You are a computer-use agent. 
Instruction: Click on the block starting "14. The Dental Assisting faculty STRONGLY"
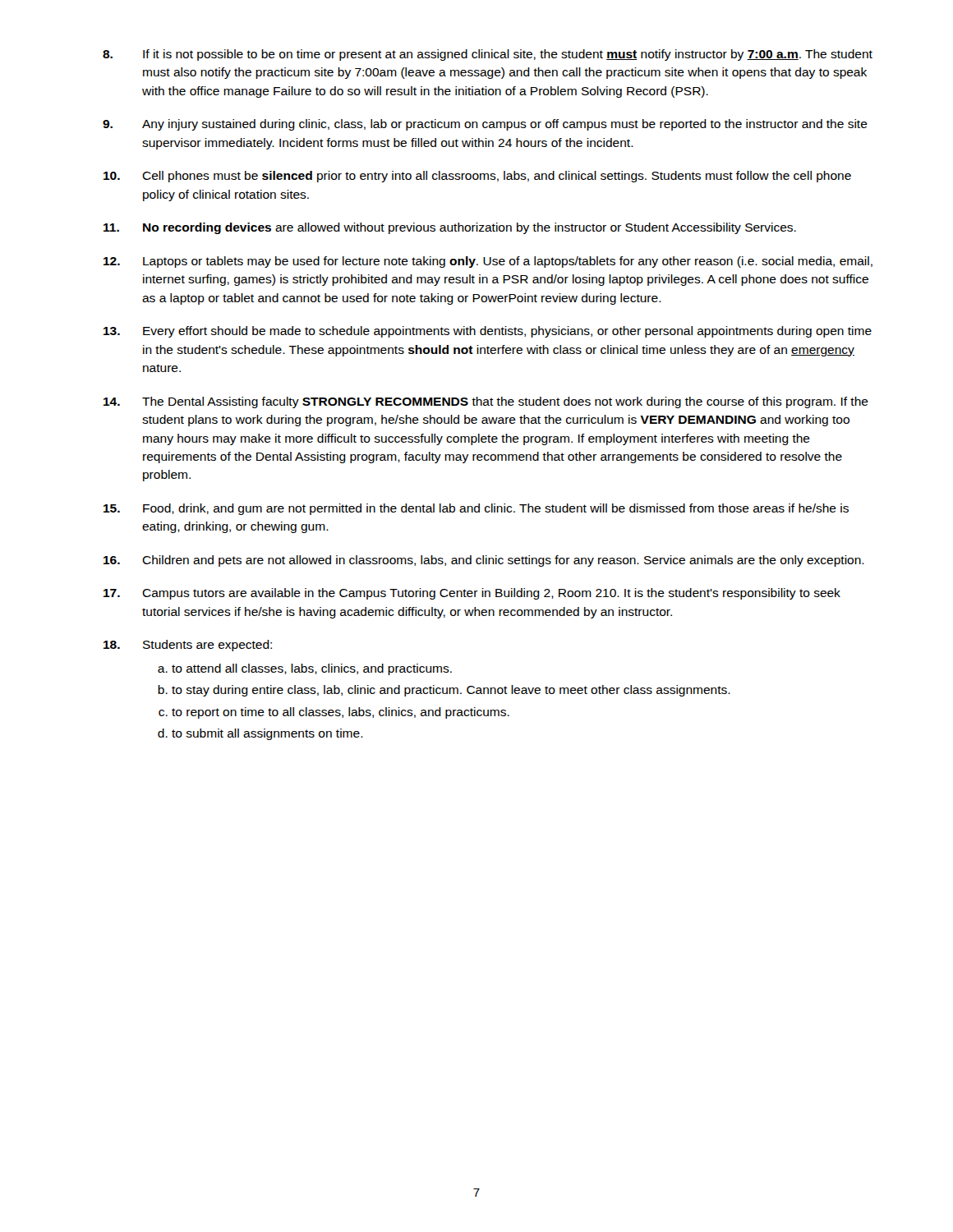(x=489, y=438)
